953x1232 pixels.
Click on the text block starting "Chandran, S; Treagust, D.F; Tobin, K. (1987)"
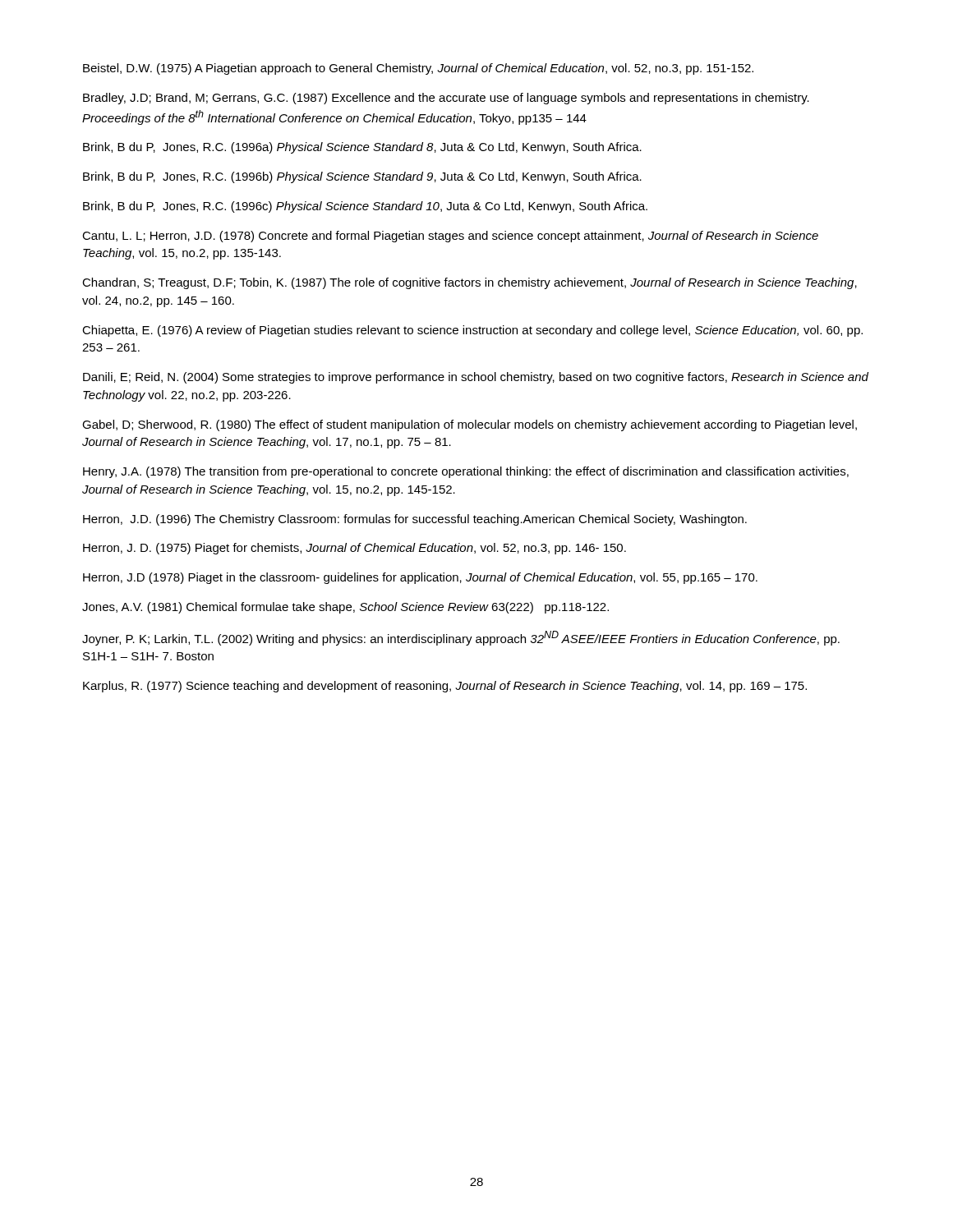[x=470, y=291]
